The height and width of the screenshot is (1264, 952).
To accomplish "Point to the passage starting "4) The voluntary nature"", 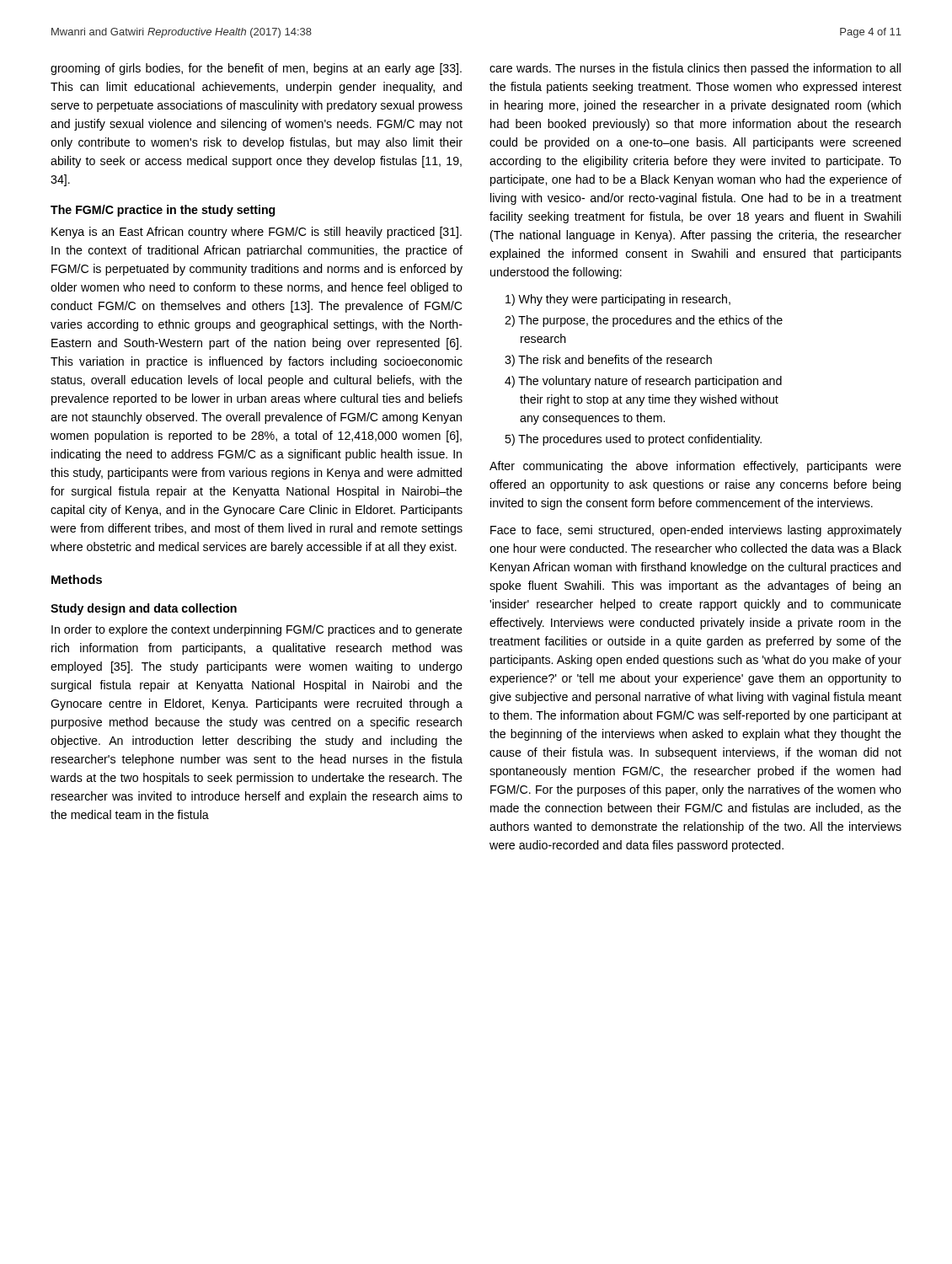I will click(643, 399).
